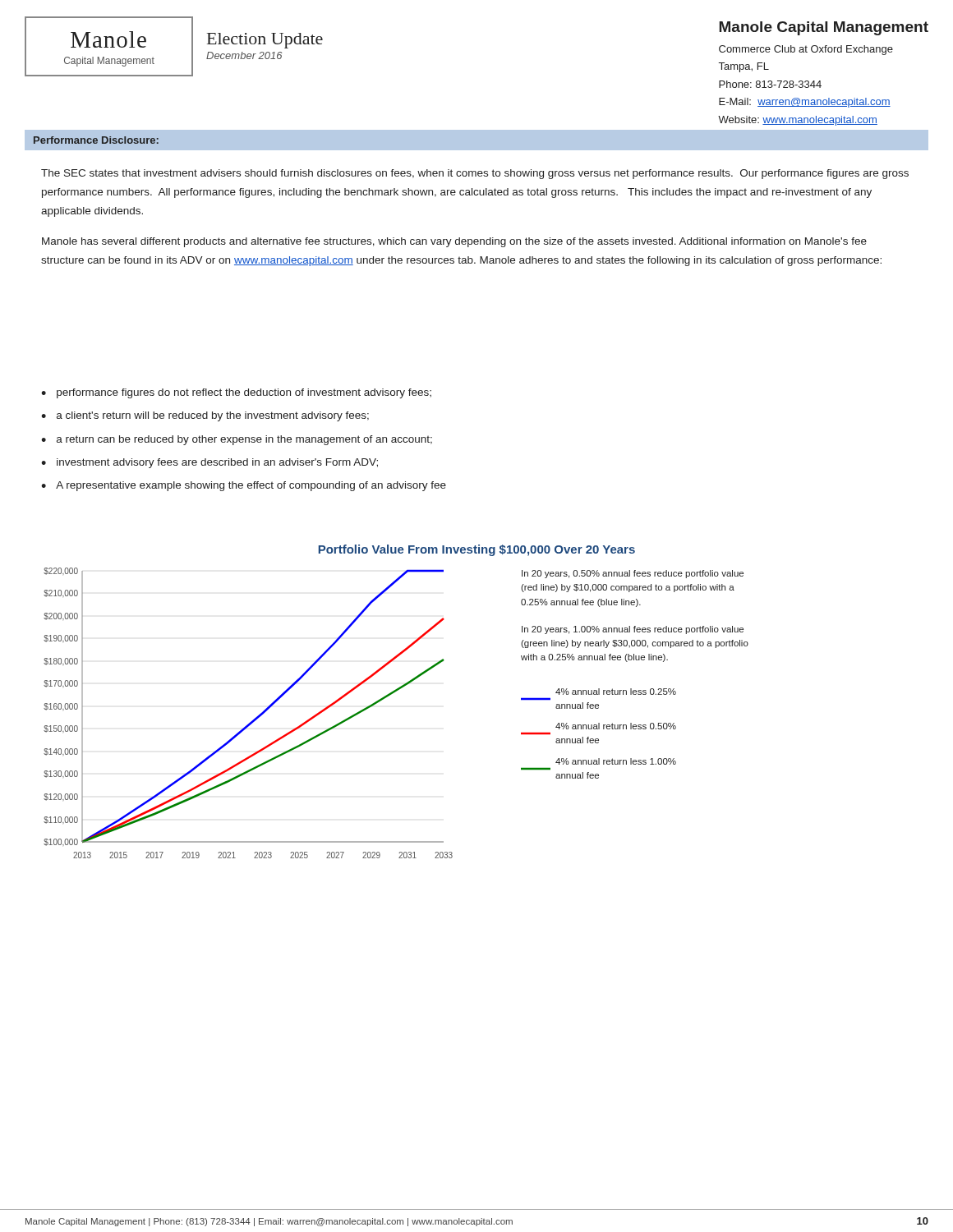The image size is (953, 1232).
Task: Point to the block starting "•investment advisory fees are described"
Action: click(x=210, y=462)
